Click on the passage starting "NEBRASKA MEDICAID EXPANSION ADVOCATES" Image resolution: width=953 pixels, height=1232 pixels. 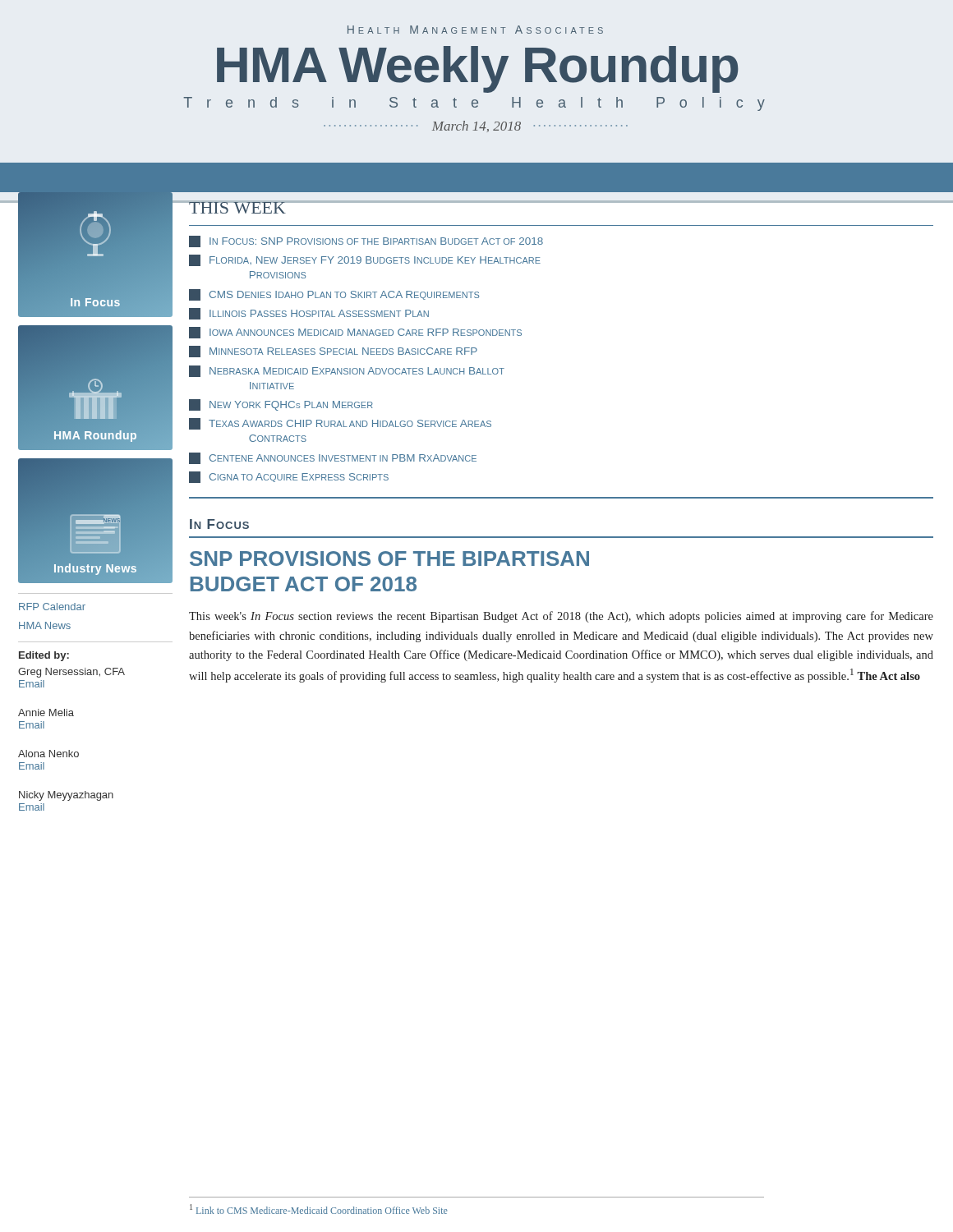click(x=347, y=378)
